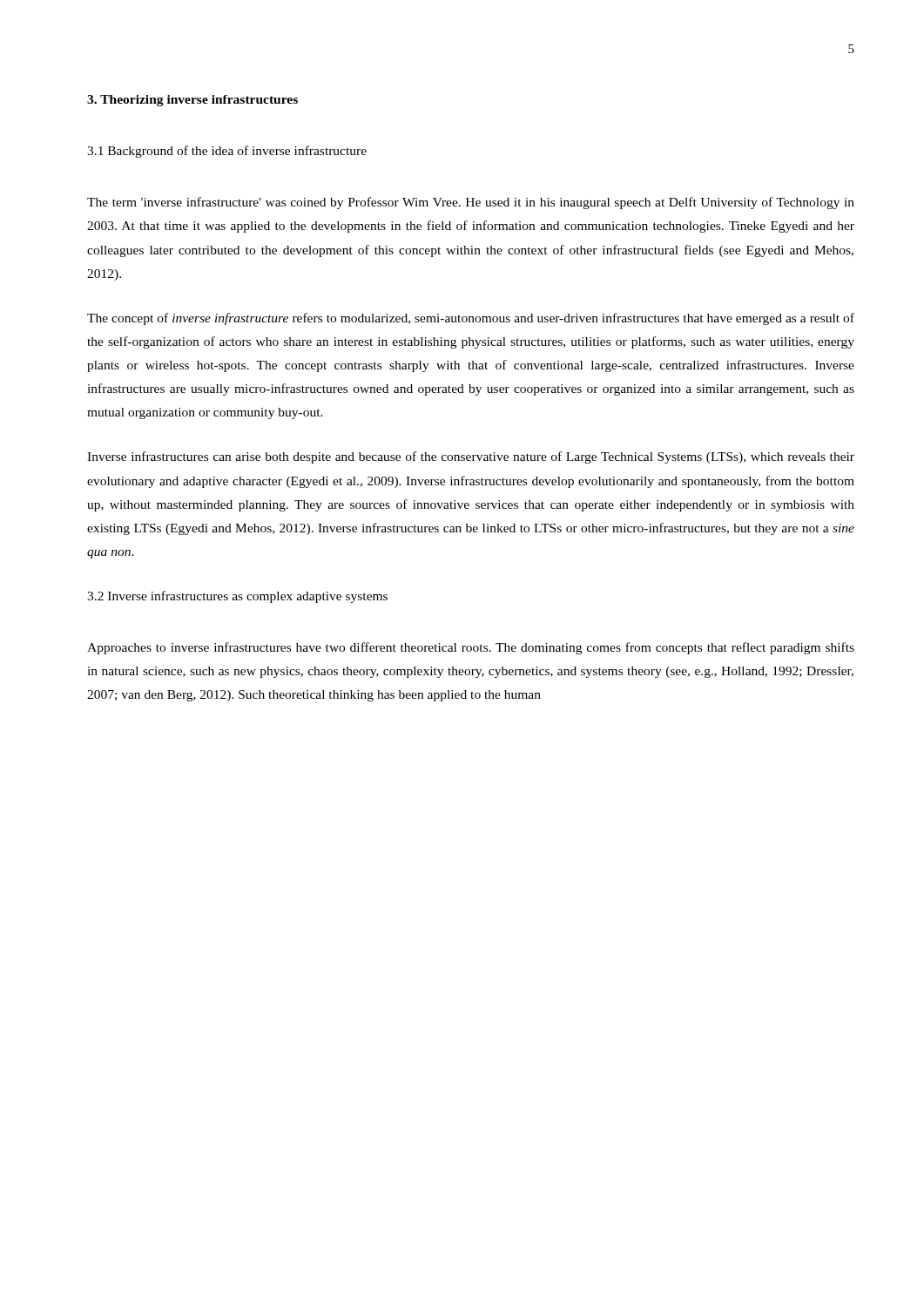Image resolution: width=924 pixels, height=1307 pixels.
Task: Select the section header with the text "3.2 Inverse infrastructures as"
Action: coord(238,596)
